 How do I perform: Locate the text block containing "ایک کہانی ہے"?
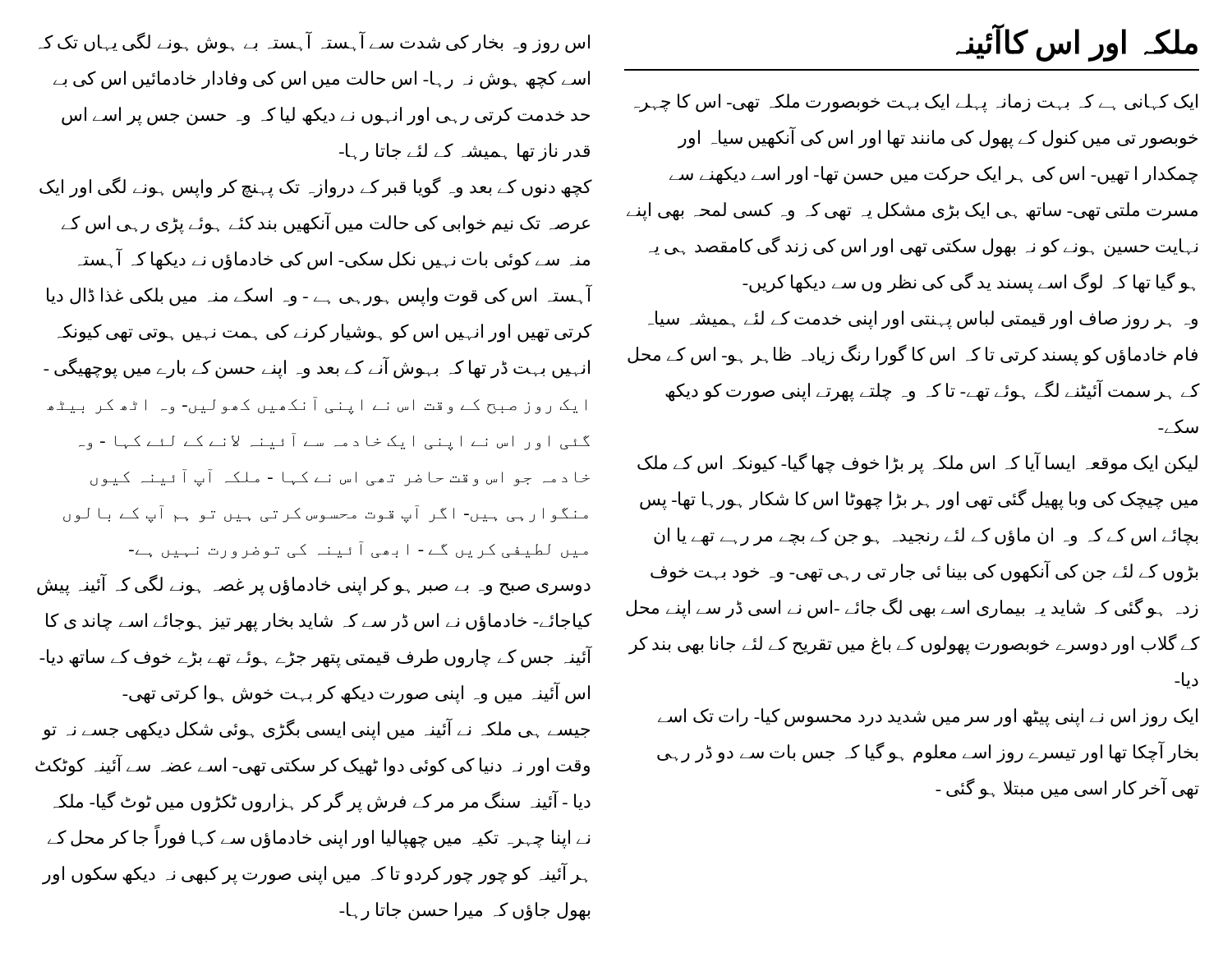916,103
